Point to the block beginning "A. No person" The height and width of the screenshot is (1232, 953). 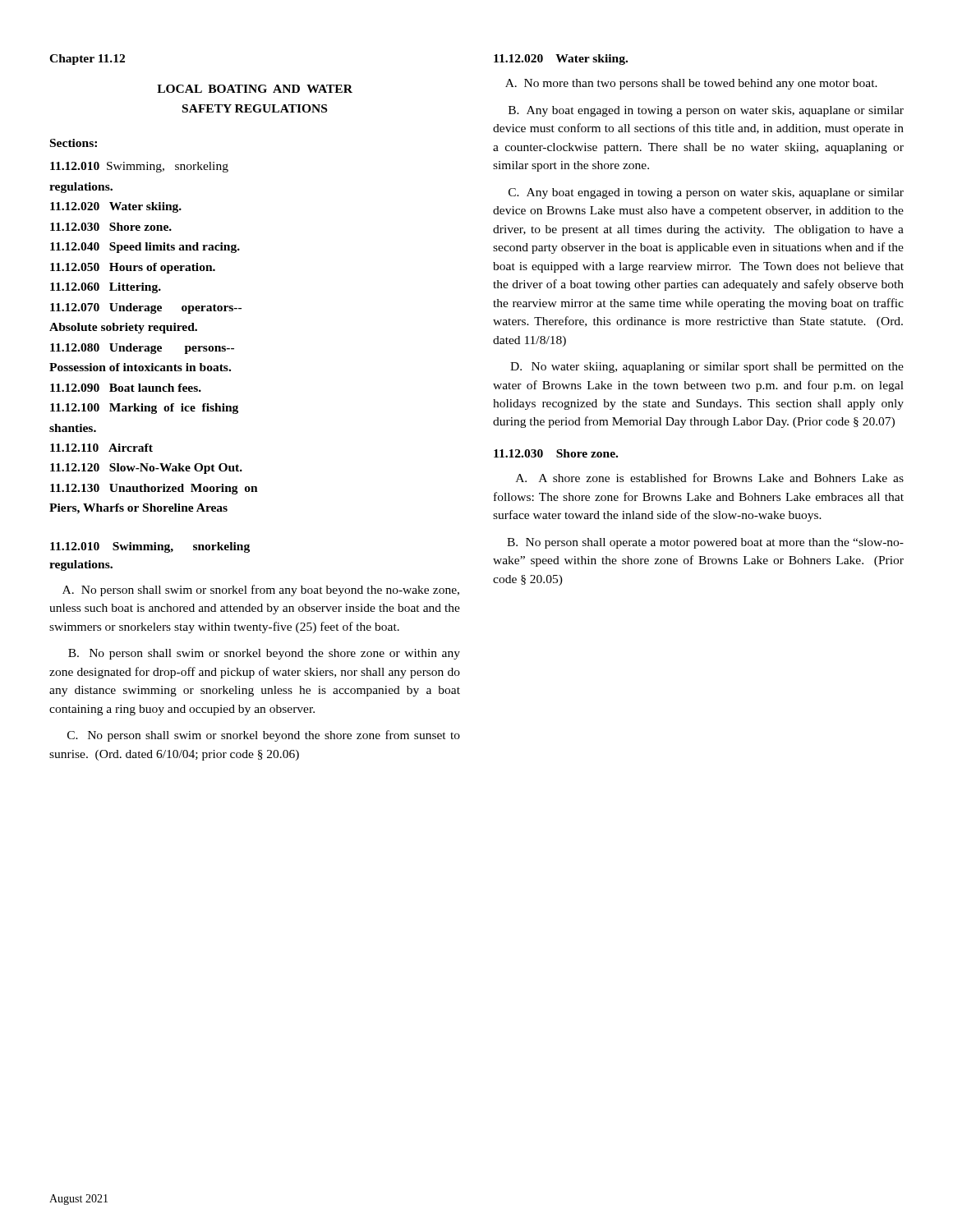pyautogui.click(x=255, y=608)
